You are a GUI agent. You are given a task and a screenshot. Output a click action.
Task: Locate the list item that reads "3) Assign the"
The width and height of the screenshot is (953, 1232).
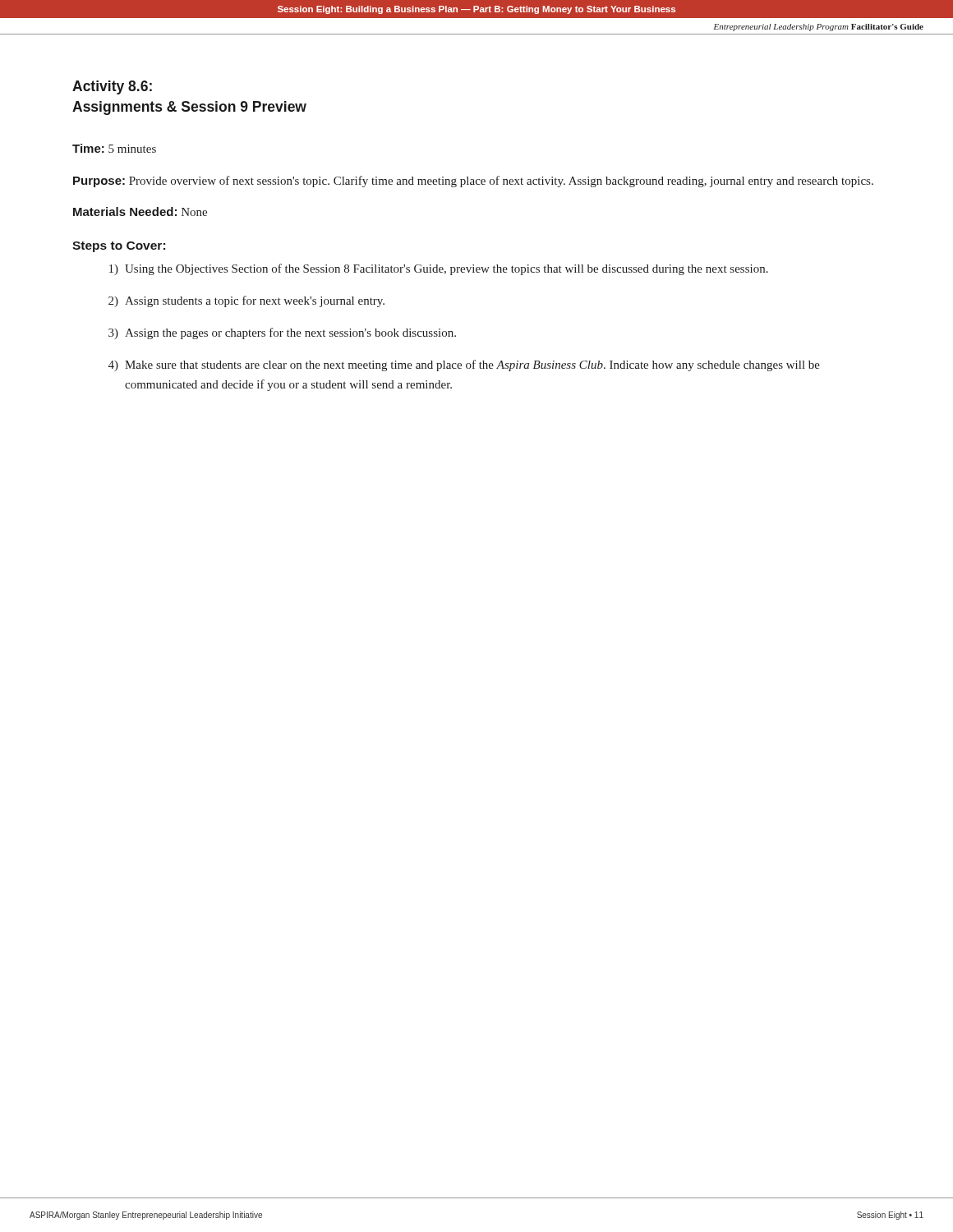pyautogui.click(x=282, y=333)
